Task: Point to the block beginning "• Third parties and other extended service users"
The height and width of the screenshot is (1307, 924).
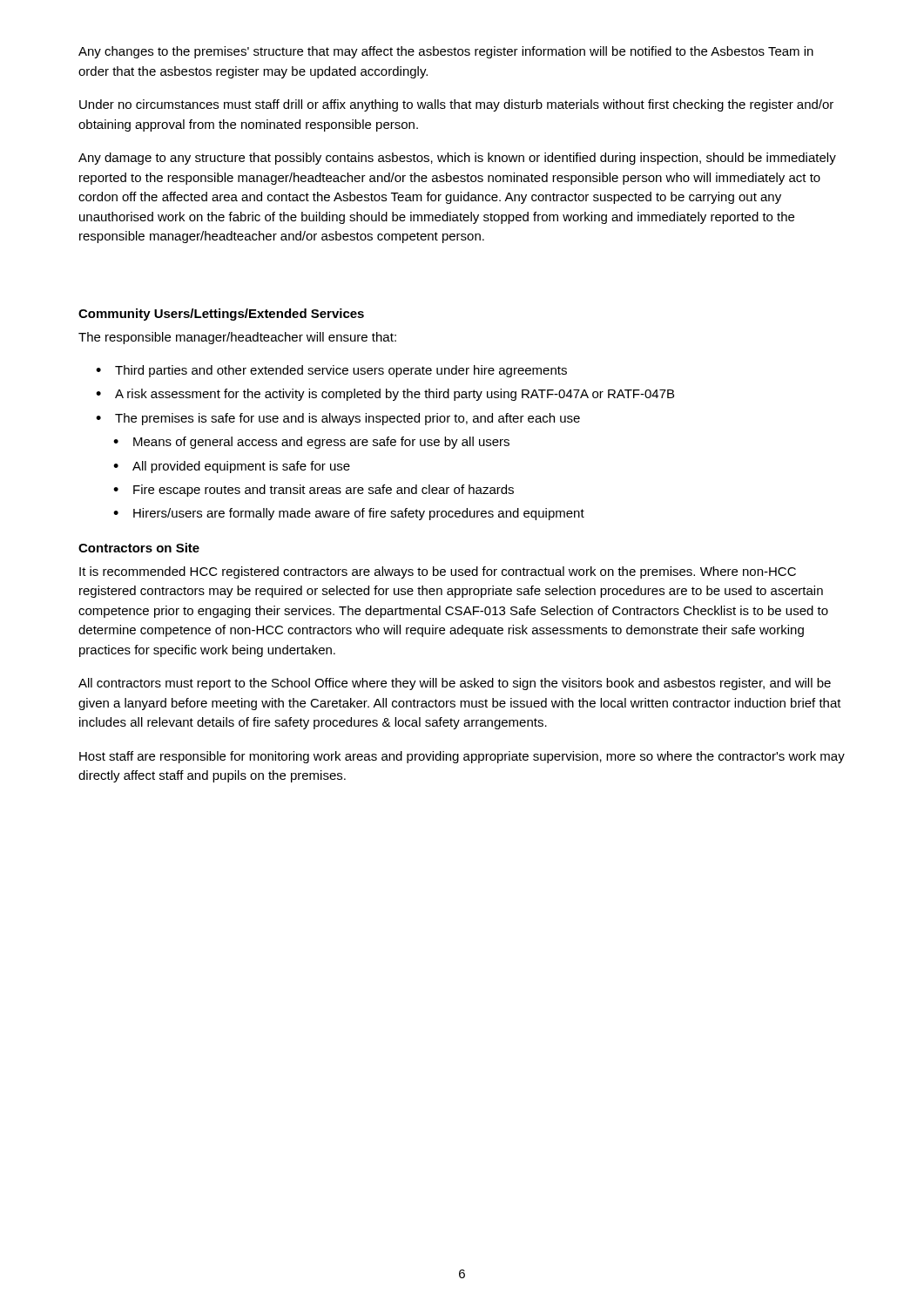Action: pos(471,371)
